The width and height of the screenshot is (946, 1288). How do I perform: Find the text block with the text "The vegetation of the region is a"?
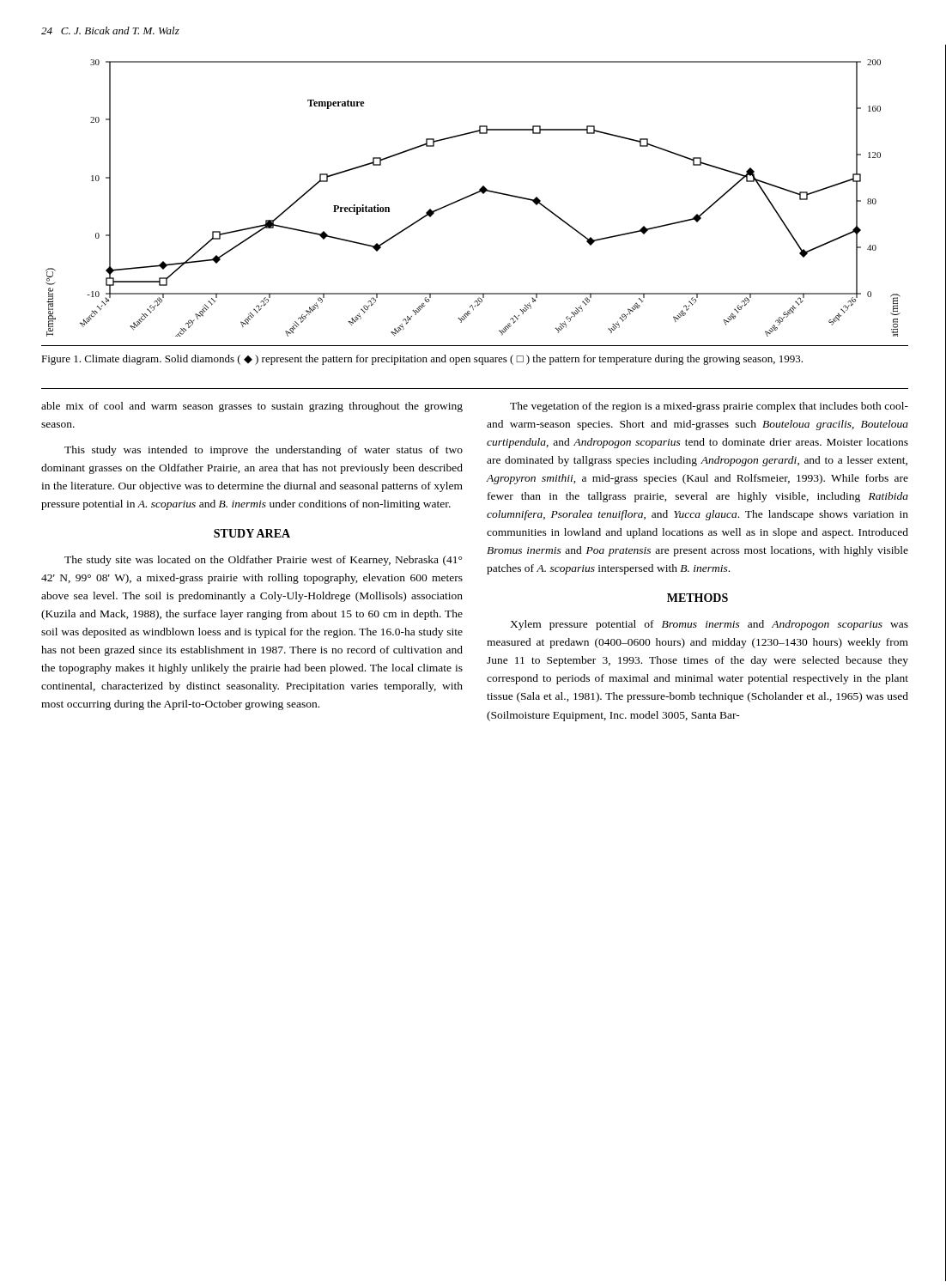coord(697,487)
